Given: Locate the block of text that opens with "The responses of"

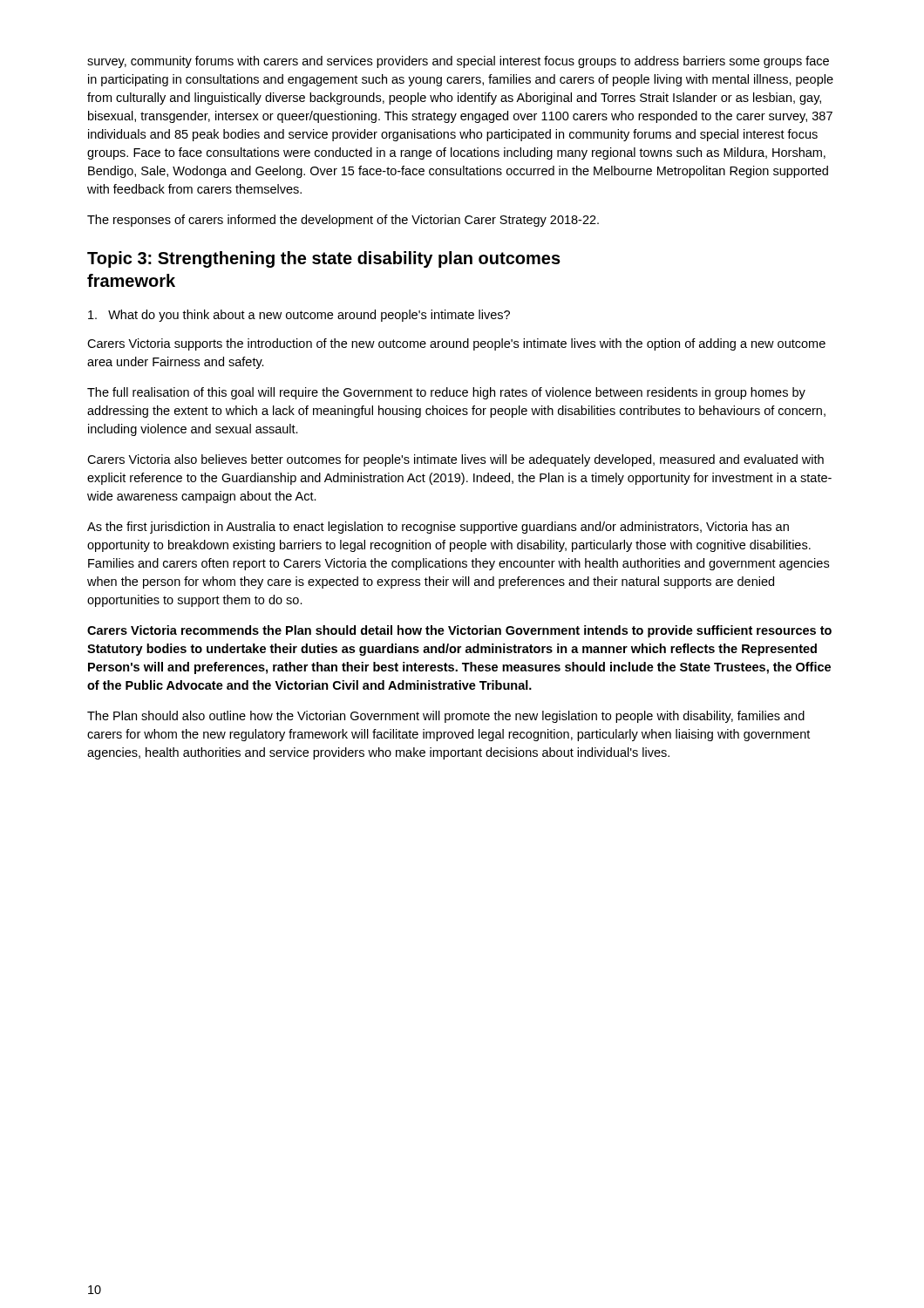Looking at the screenshot, I should click(343, 220).
